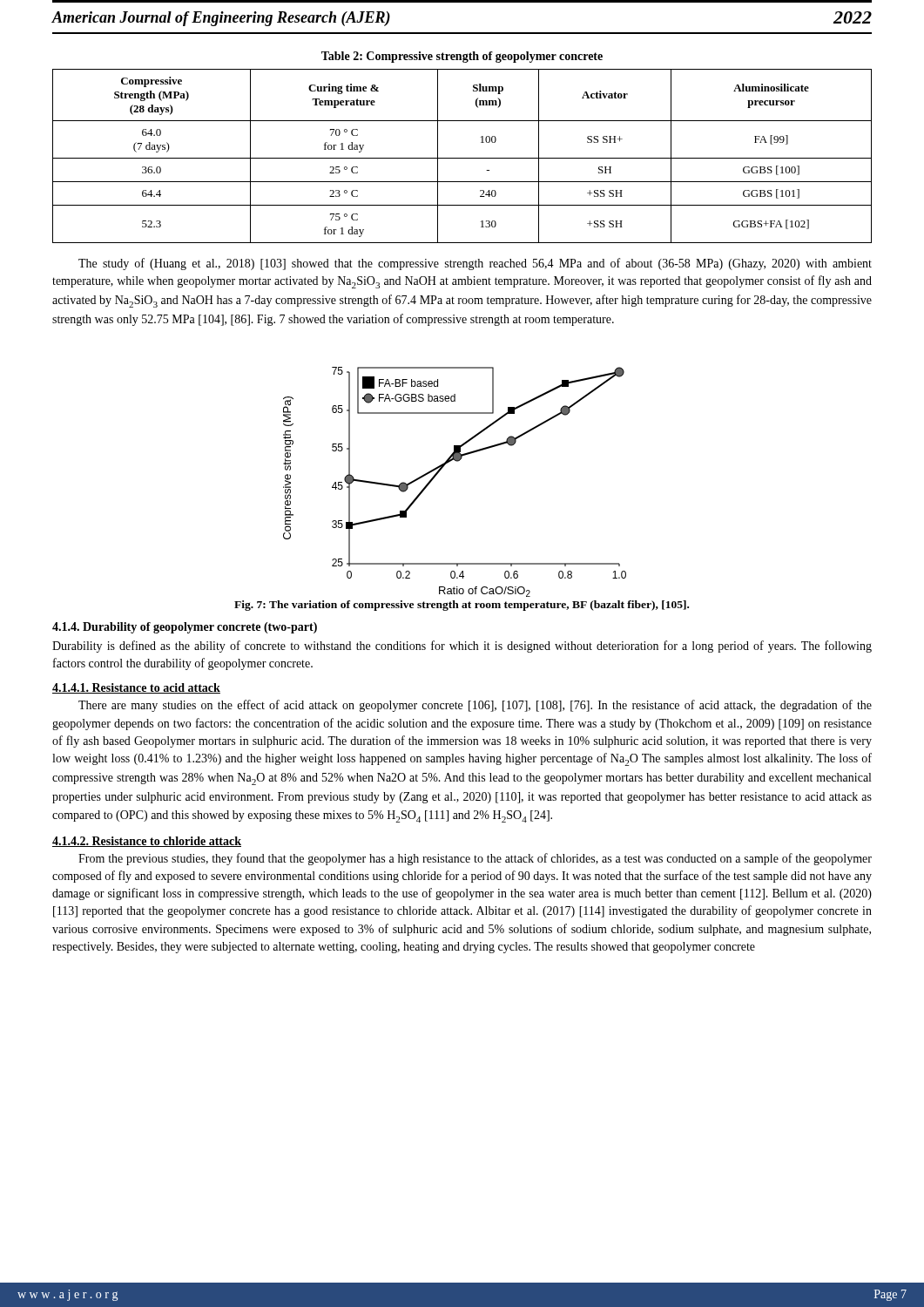Locate the element starting "Fig. 7: The variation of"
The height and width of the screenshot is (1307, 924).
pyautogui.click(x=462, y=604)
